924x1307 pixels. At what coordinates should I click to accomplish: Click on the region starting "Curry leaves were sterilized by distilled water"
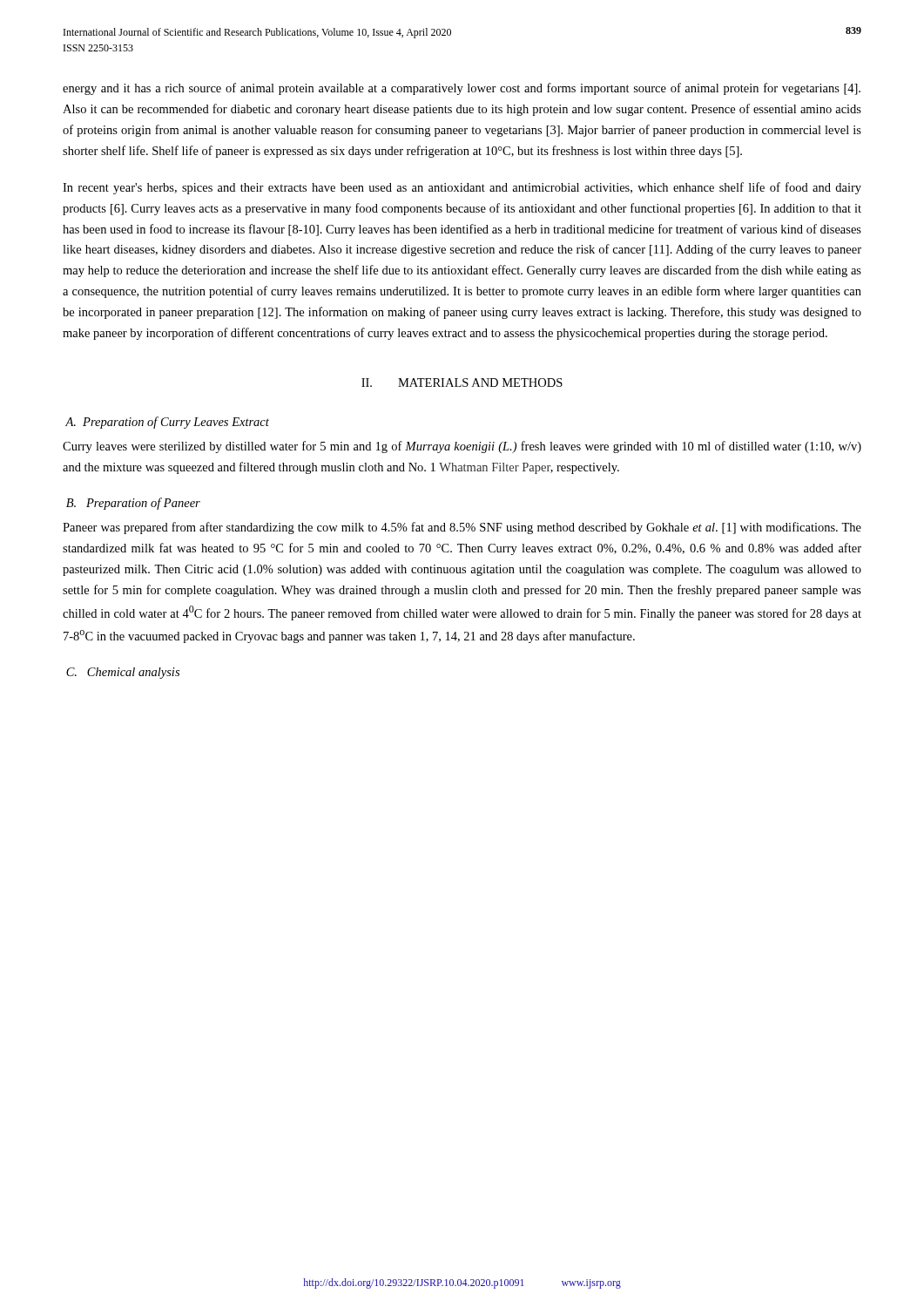tap(462, 457)
